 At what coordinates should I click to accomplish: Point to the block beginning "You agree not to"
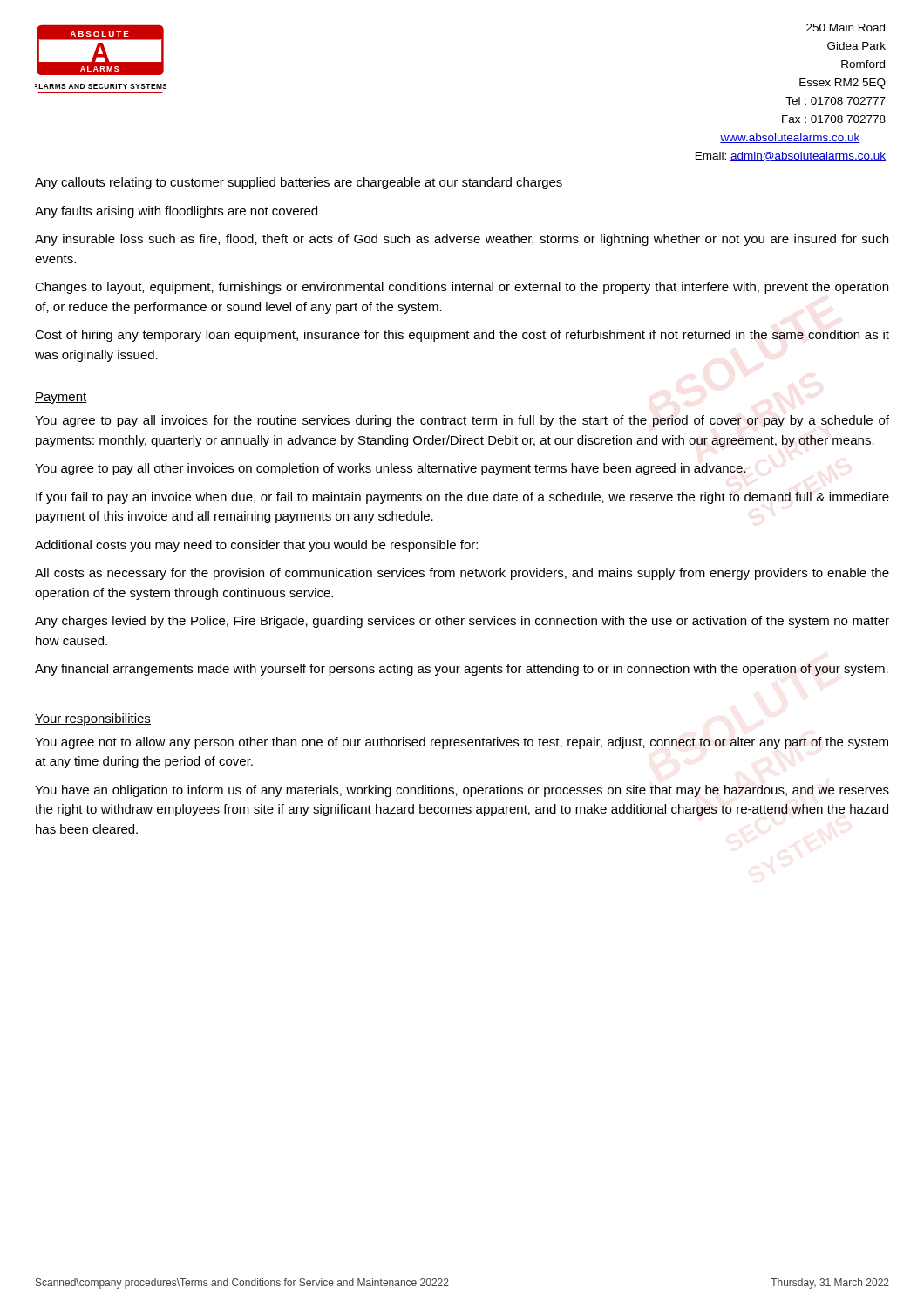coord(462,751)
